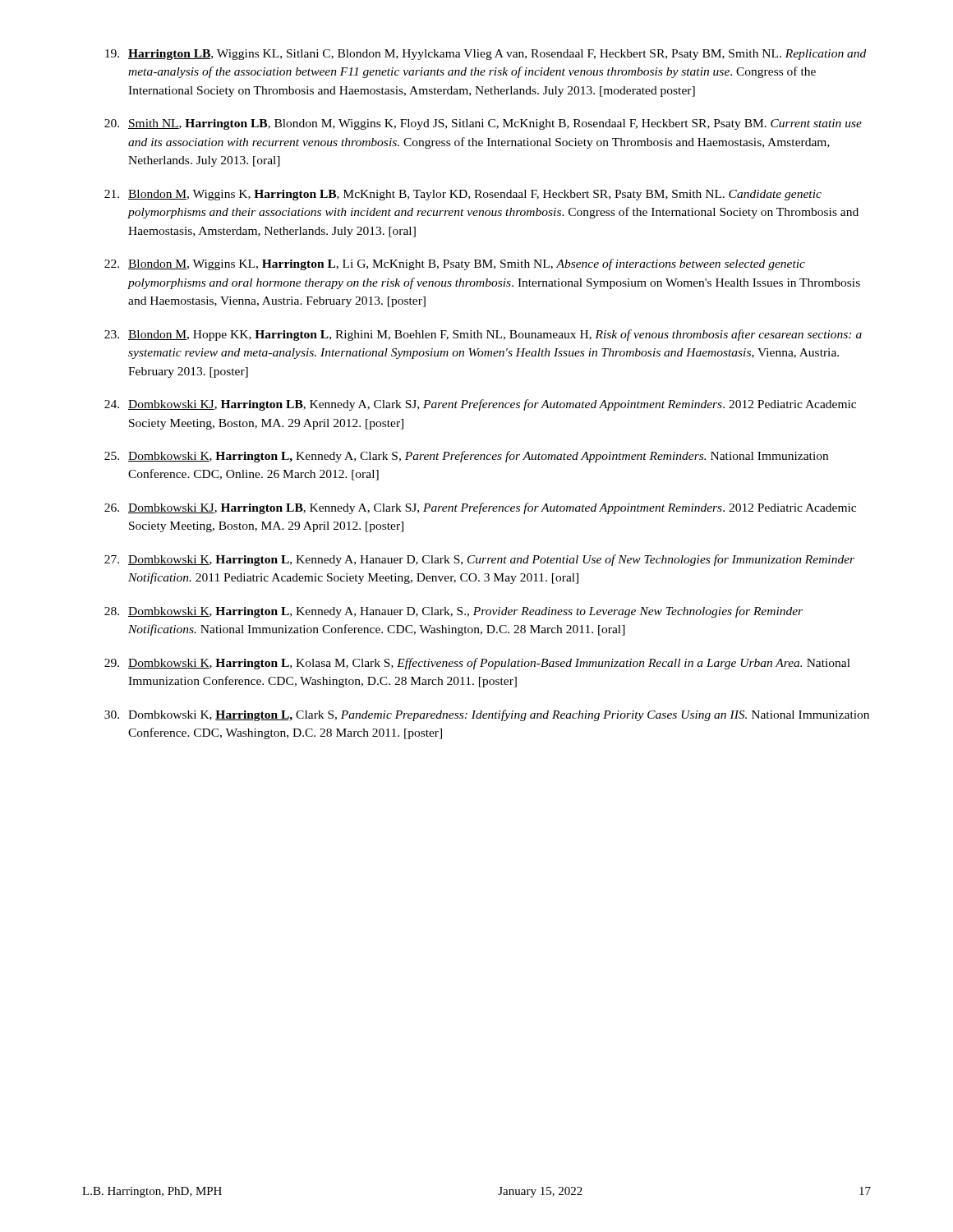Click on the list item that reads "22. Blondon M, Wiggins"

(x=476, y=282)
